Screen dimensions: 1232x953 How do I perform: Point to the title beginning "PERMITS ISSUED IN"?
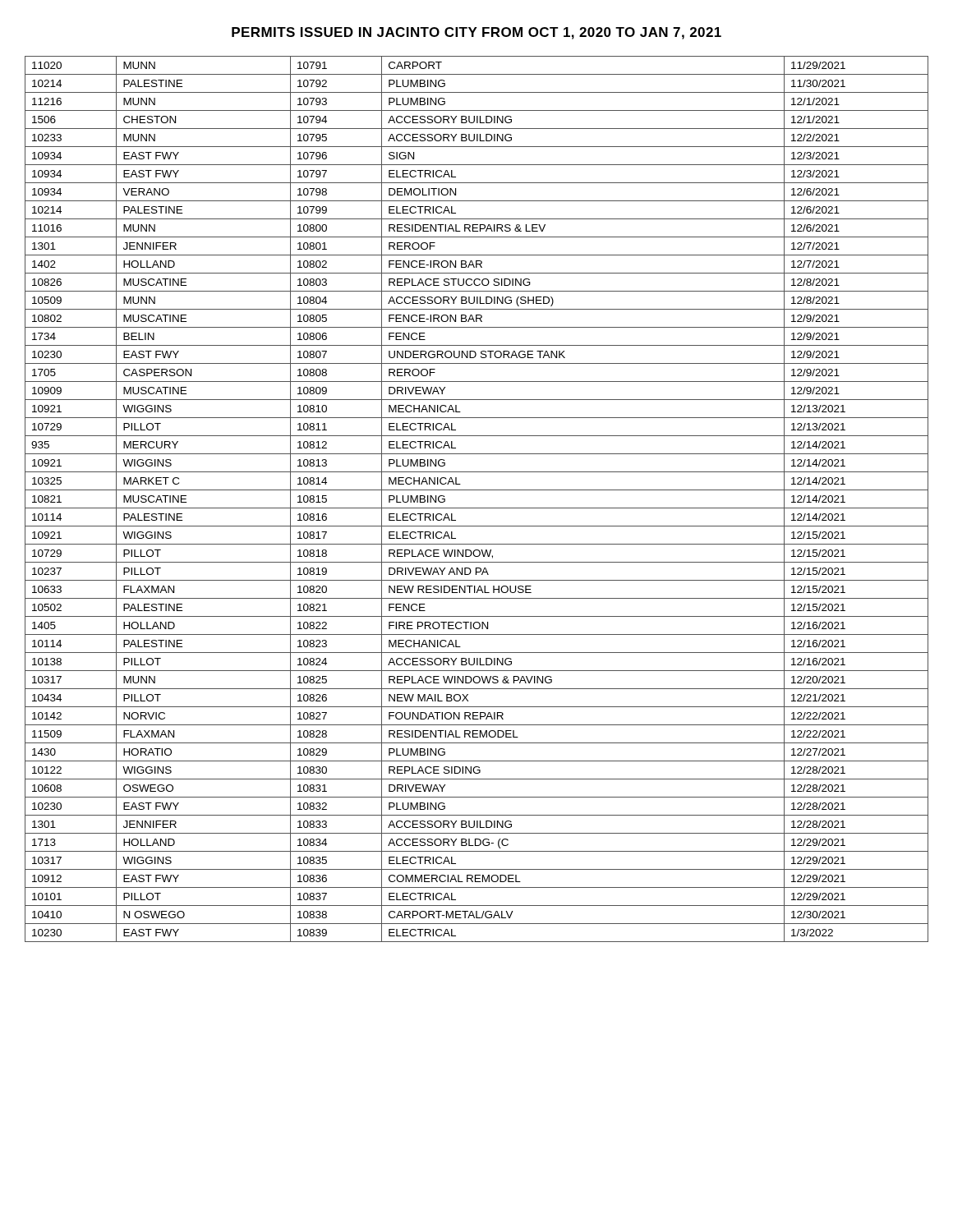(x=476, y=32)
